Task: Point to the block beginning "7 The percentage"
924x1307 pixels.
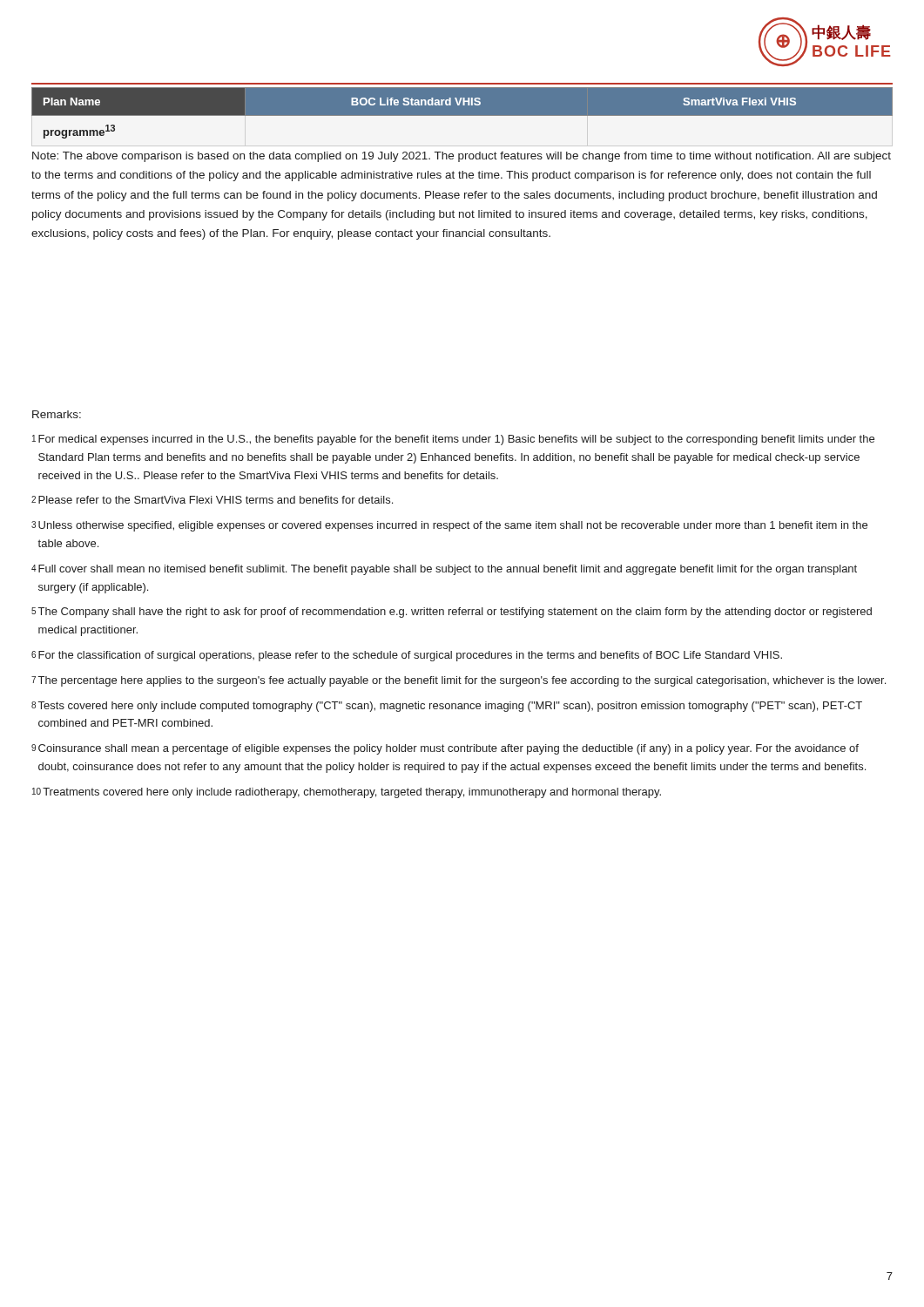Action: pyautogui.click(x=462, y=681)
